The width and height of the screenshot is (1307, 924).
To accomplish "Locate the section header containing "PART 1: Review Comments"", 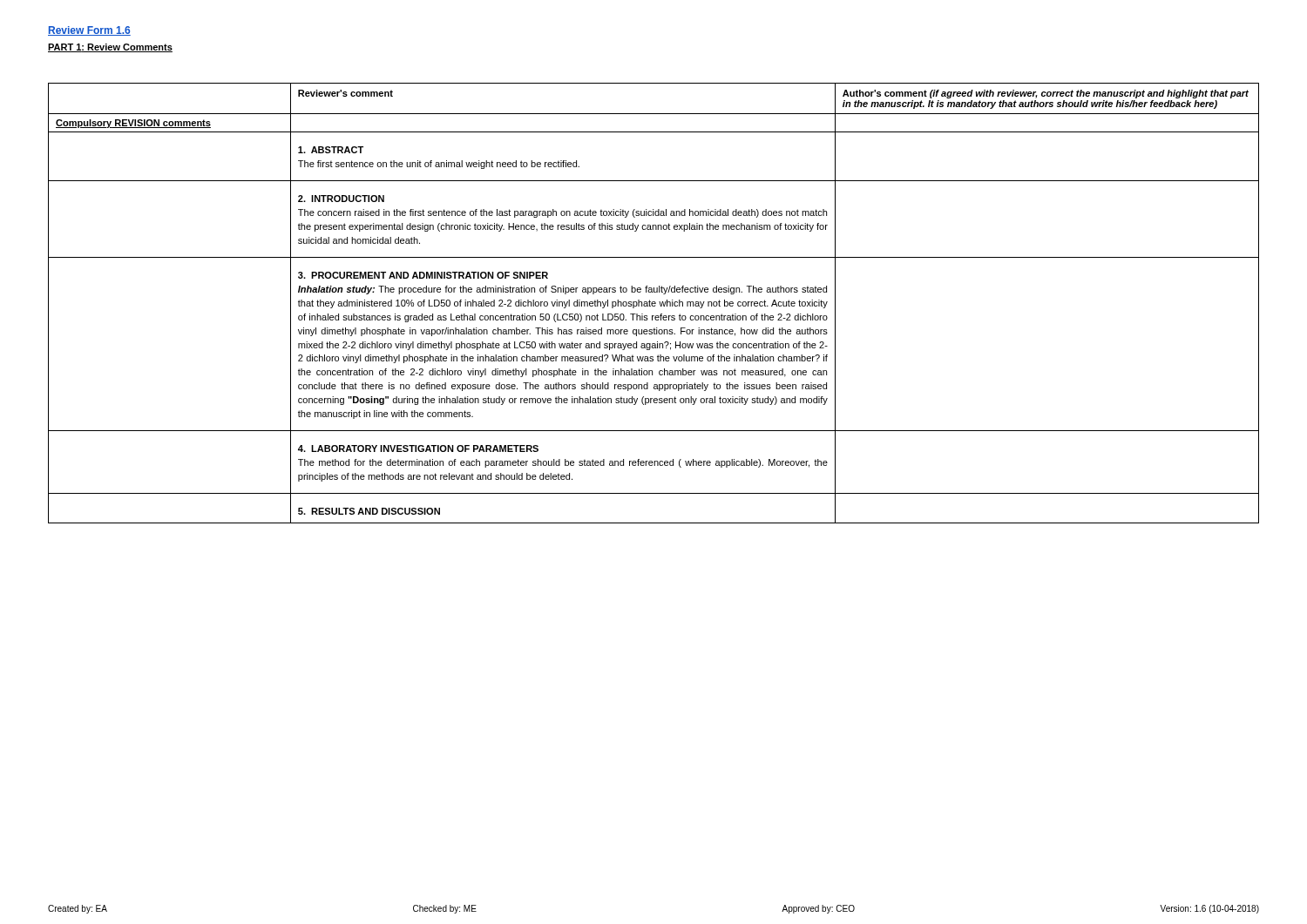I will (110, 47).
